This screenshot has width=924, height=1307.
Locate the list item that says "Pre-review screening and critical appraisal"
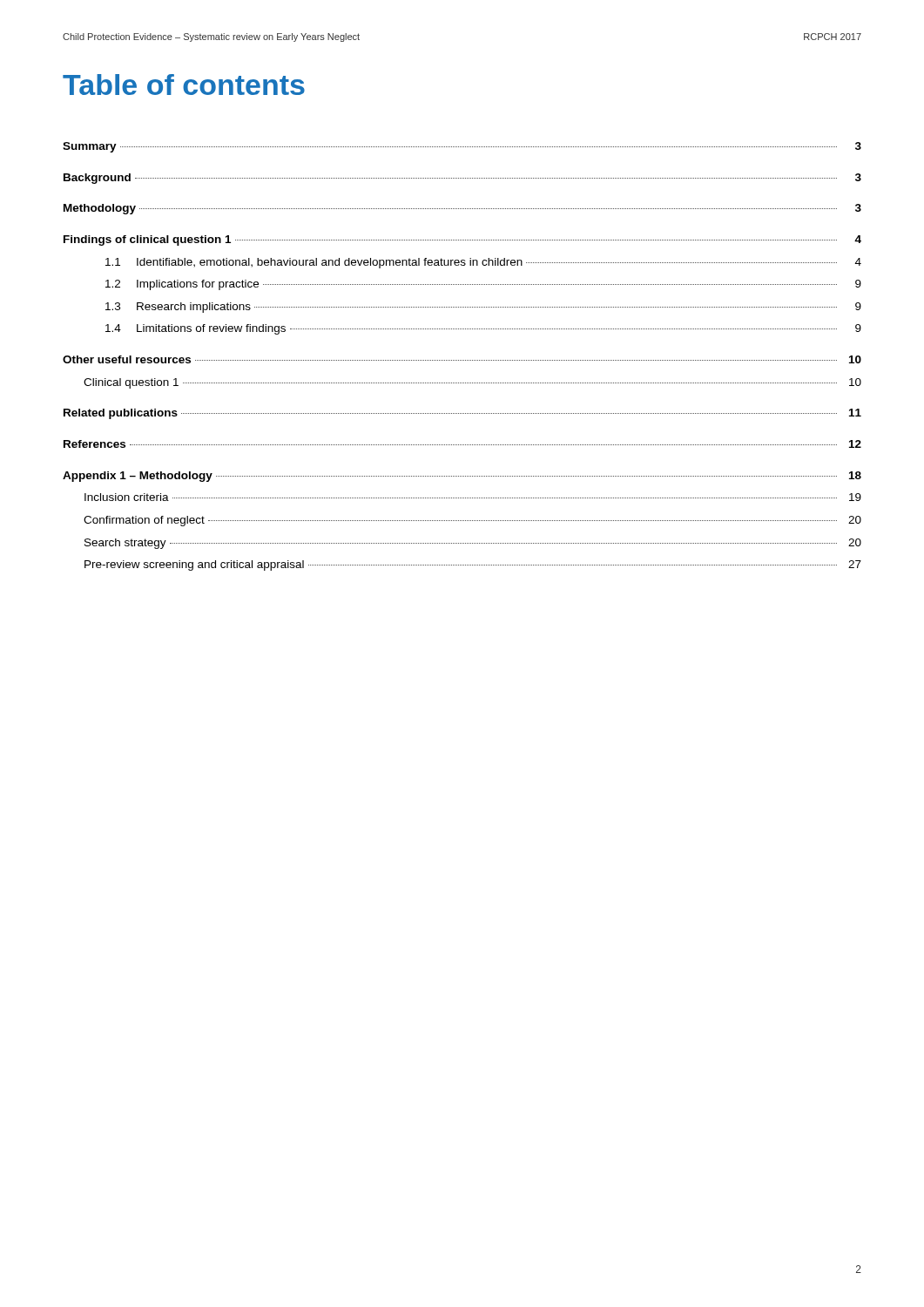pos(472,565)
